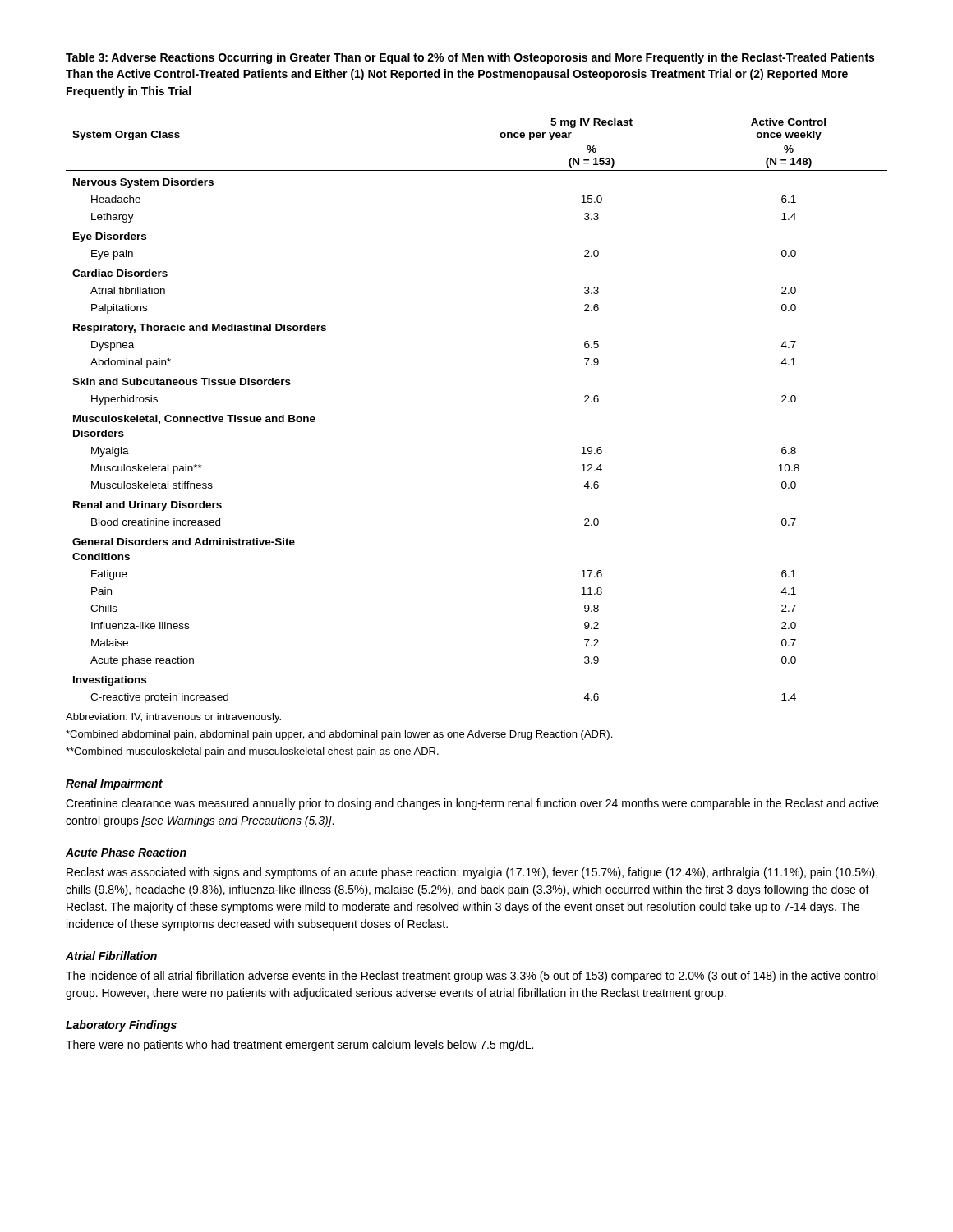Point to the block starting "Renal Impairment"
953x1232 pixels.
click(114, 783)
